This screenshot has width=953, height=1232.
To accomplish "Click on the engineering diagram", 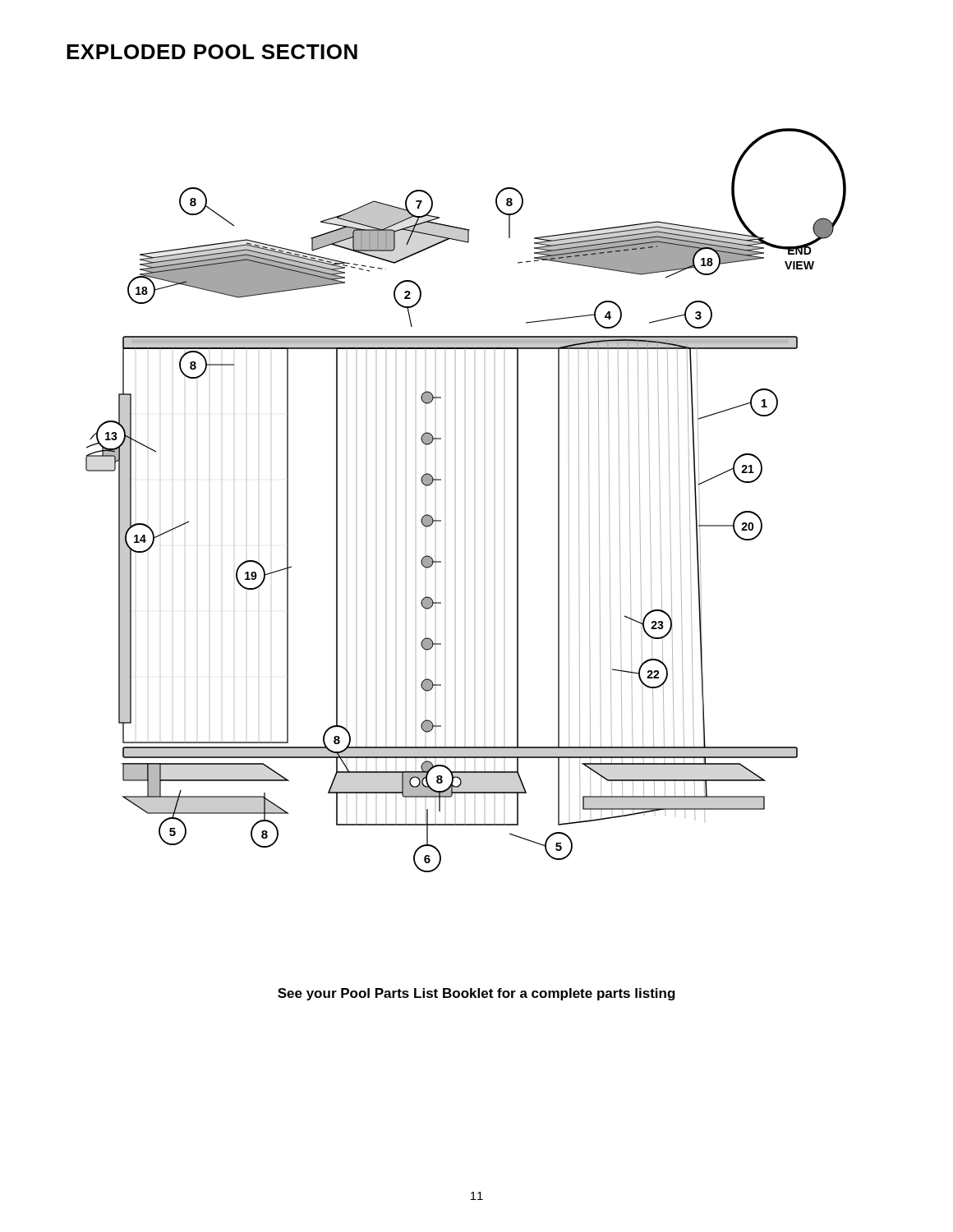I will [x=476, y=513].
